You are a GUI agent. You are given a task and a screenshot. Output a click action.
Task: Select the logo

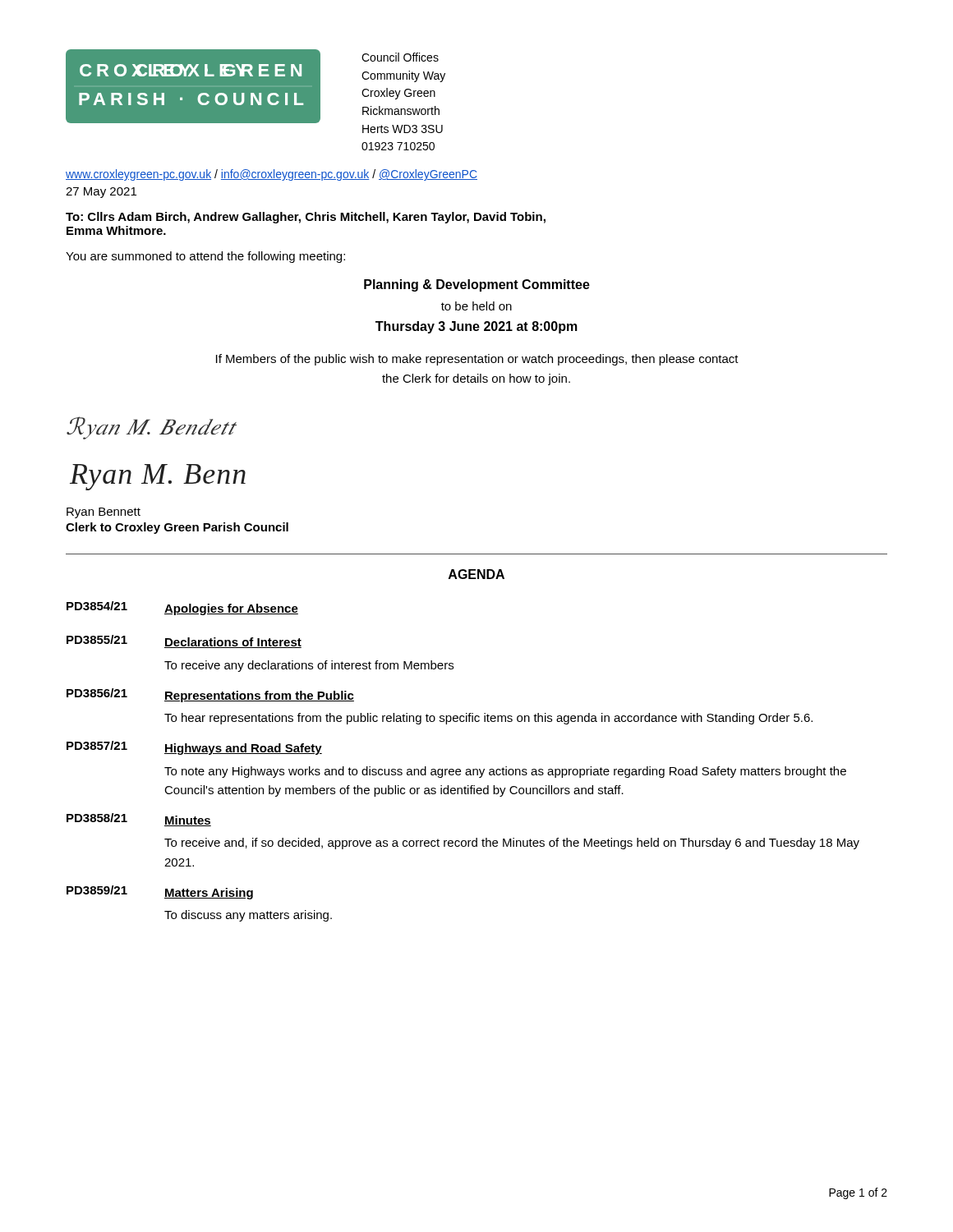click(x=197, y=87)
